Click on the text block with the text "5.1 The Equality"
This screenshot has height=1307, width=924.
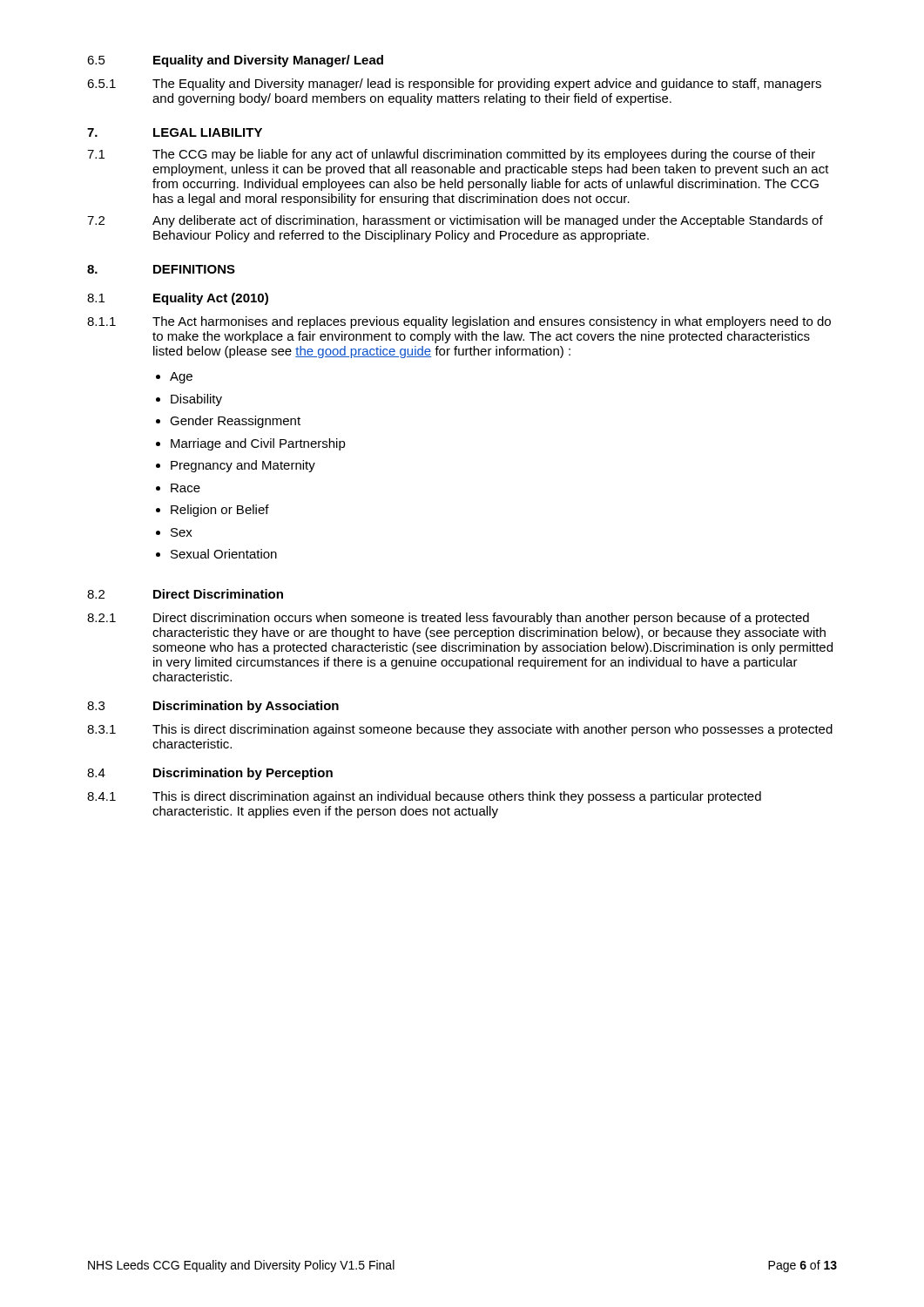[462, 91]
